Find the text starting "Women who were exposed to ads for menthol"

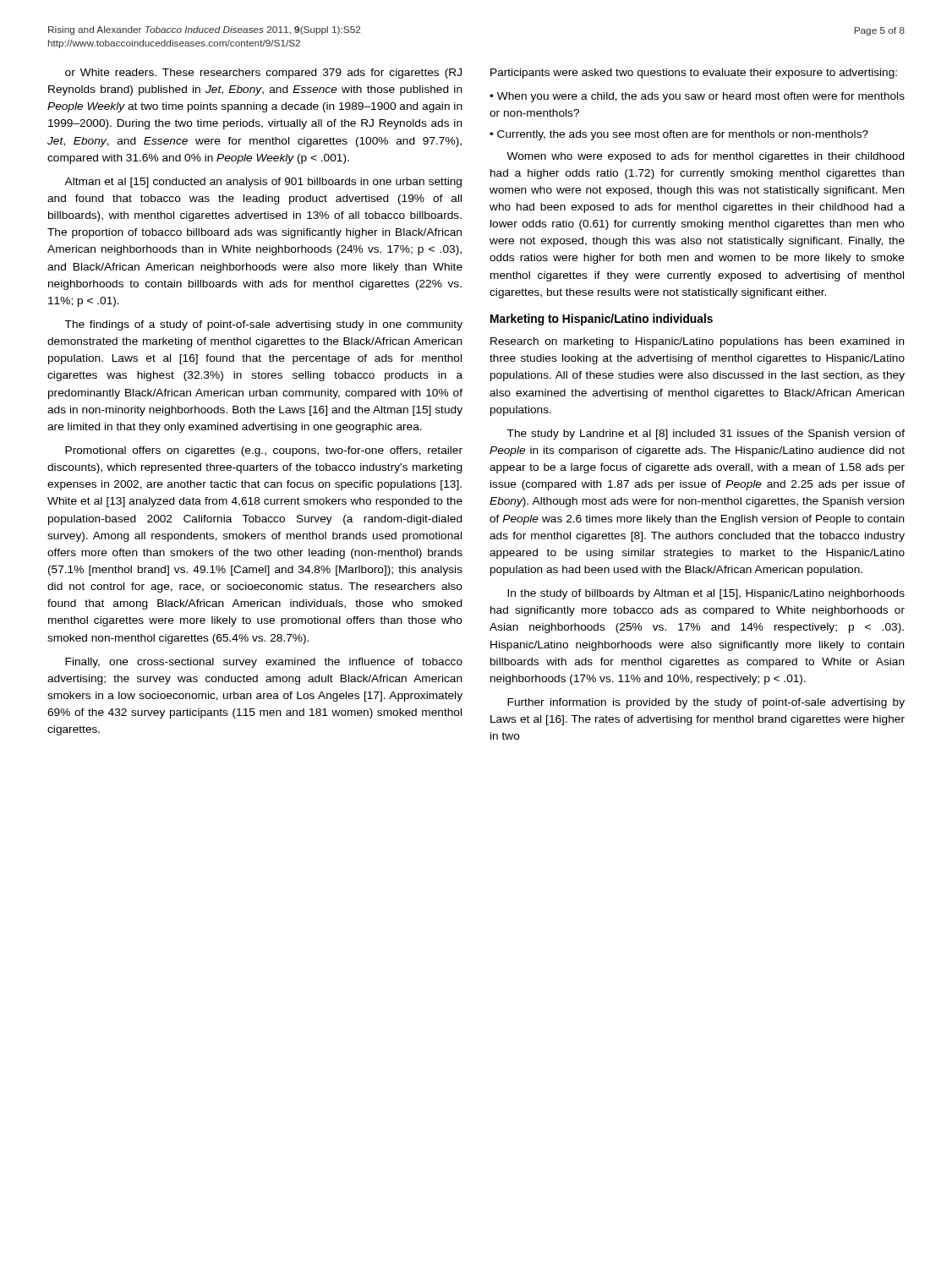point(697,224)
